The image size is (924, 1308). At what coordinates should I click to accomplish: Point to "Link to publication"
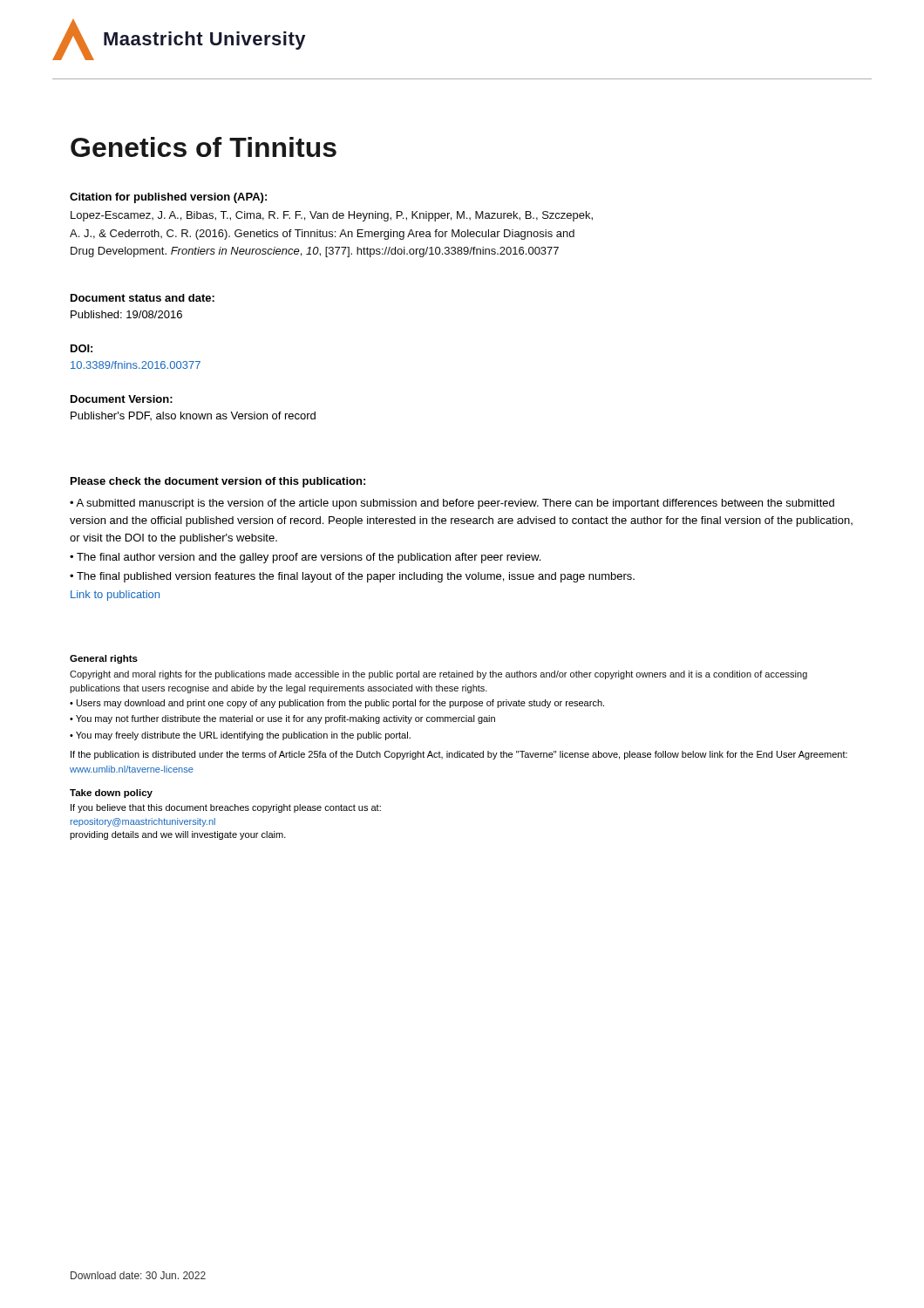click(115, 594)
